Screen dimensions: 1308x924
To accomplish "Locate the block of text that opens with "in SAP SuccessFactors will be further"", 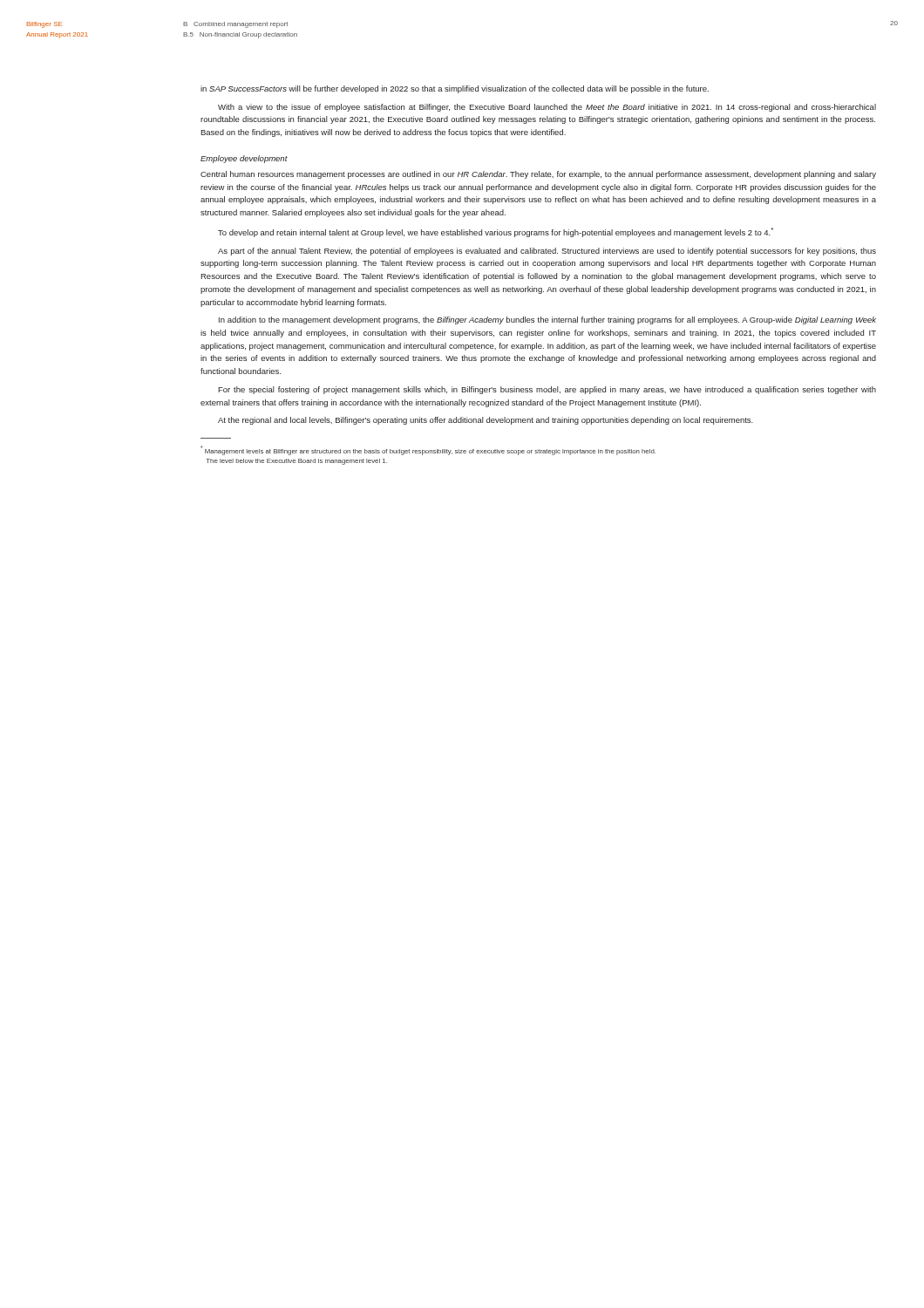I will pyautogui.click(x=538, y=111).
